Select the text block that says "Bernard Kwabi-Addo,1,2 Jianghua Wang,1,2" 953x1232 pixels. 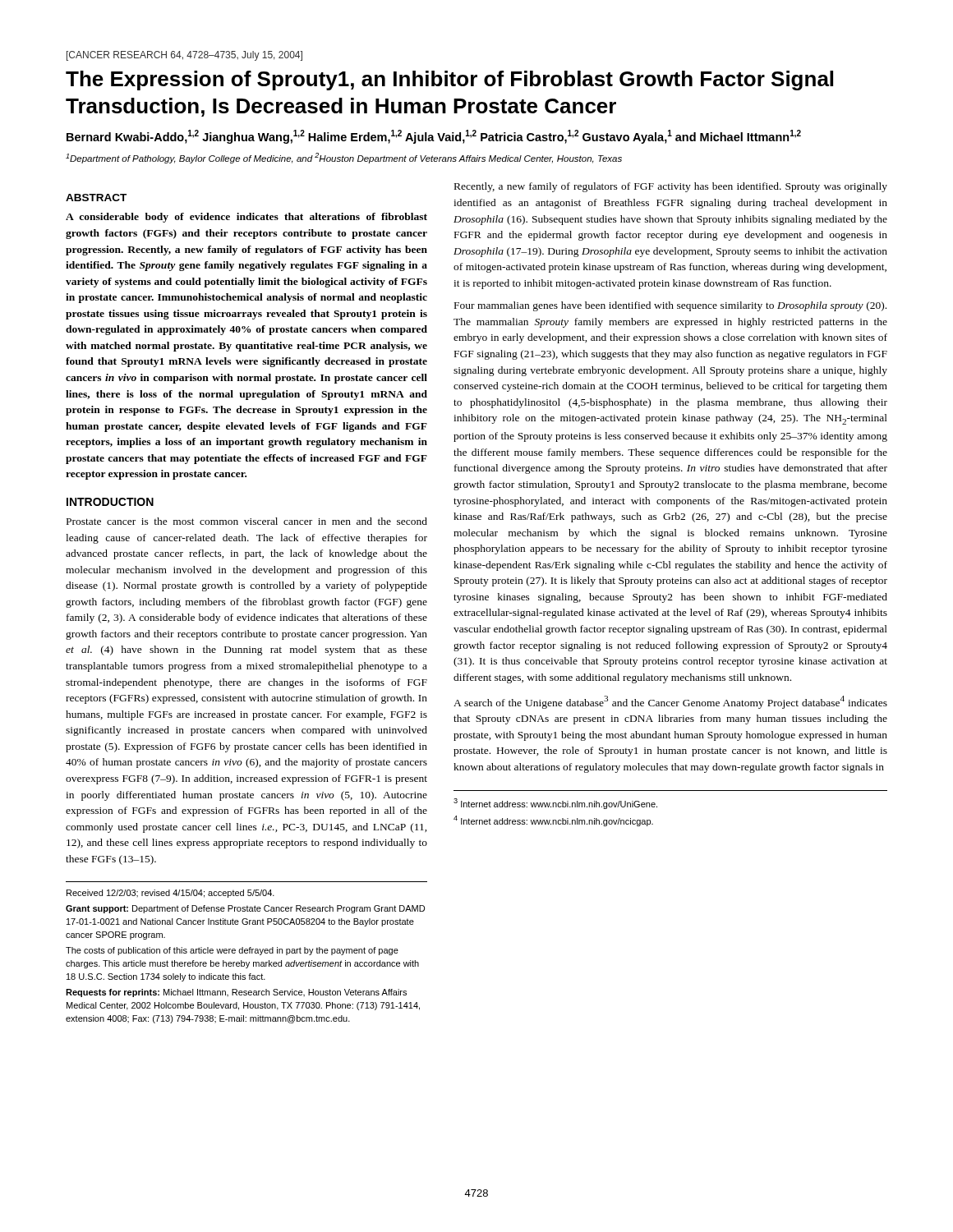433,136
